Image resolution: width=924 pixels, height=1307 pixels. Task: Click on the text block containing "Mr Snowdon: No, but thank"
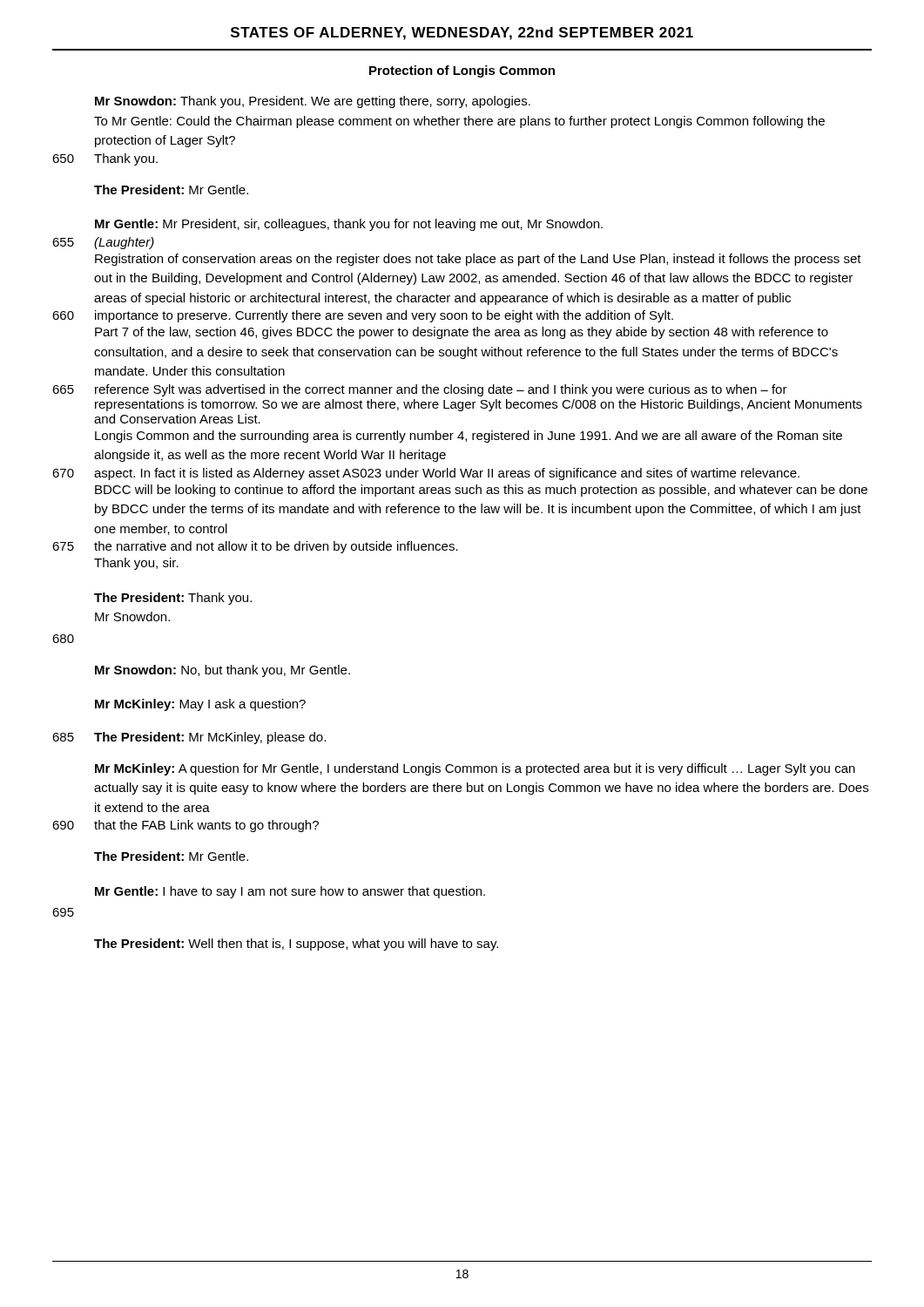click(x=223, y=671)
